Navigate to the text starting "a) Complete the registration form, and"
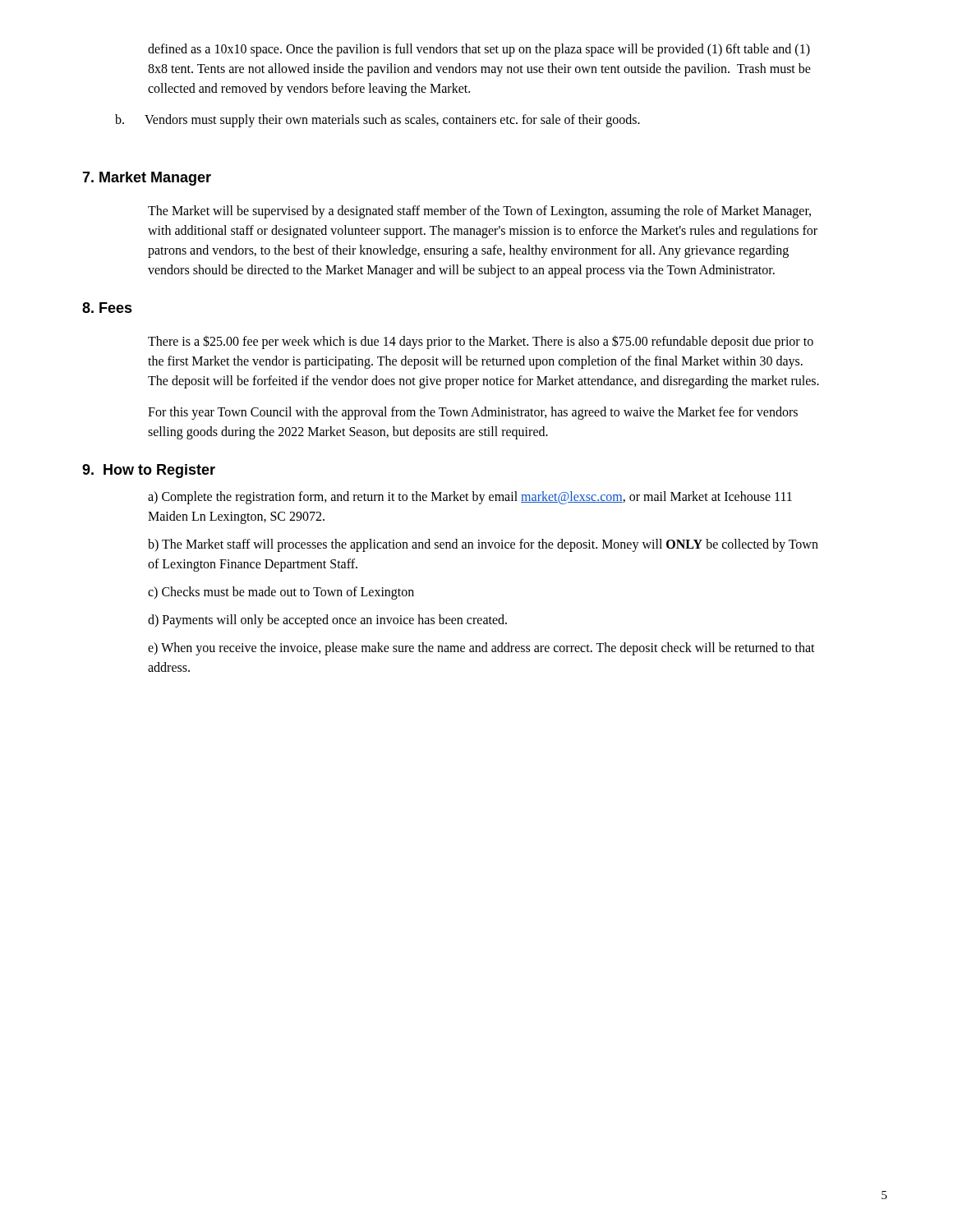The width and height of the screenshot is (953, 1232). coord(485,507)
